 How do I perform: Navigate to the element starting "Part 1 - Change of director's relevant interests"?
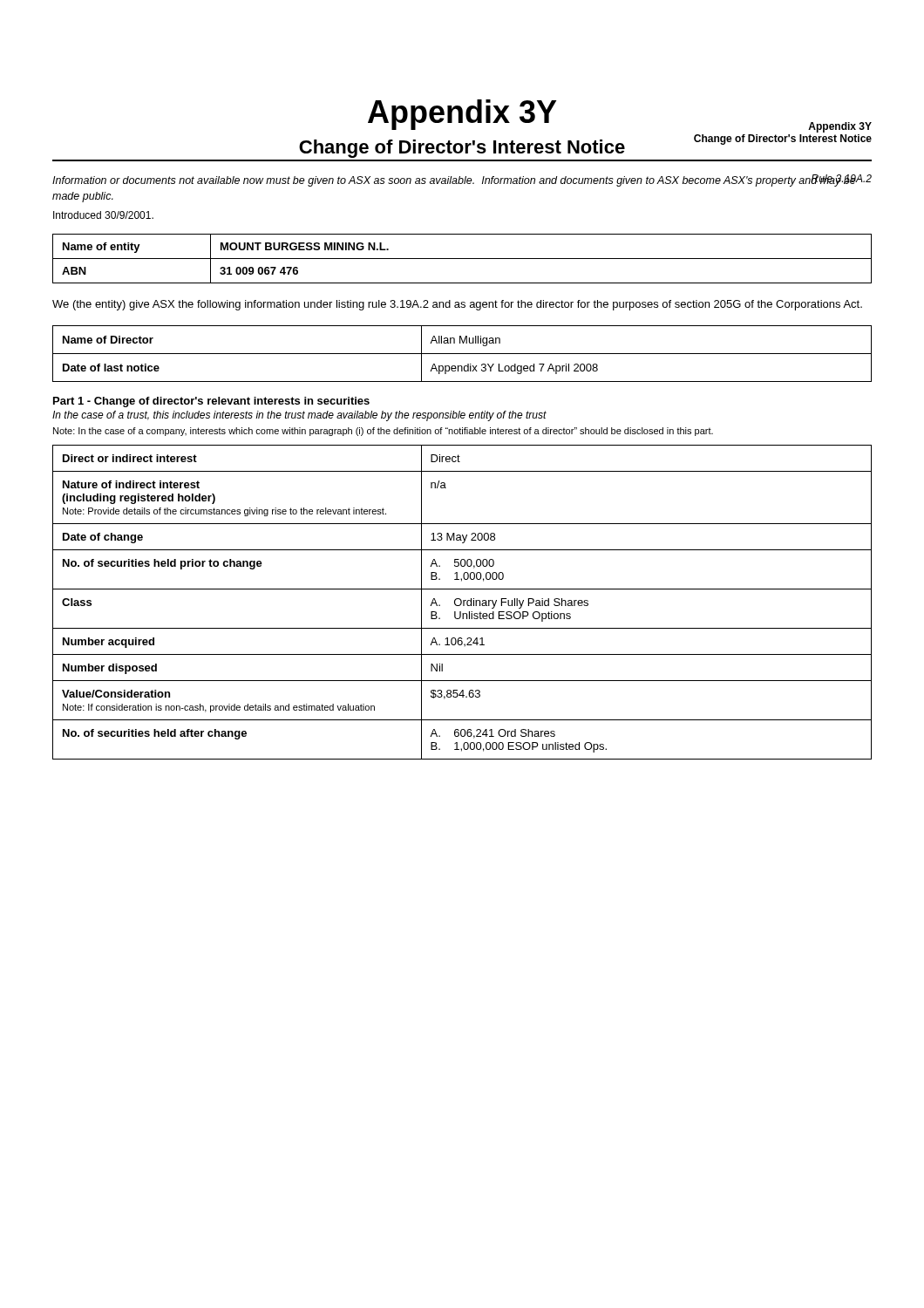211,401
